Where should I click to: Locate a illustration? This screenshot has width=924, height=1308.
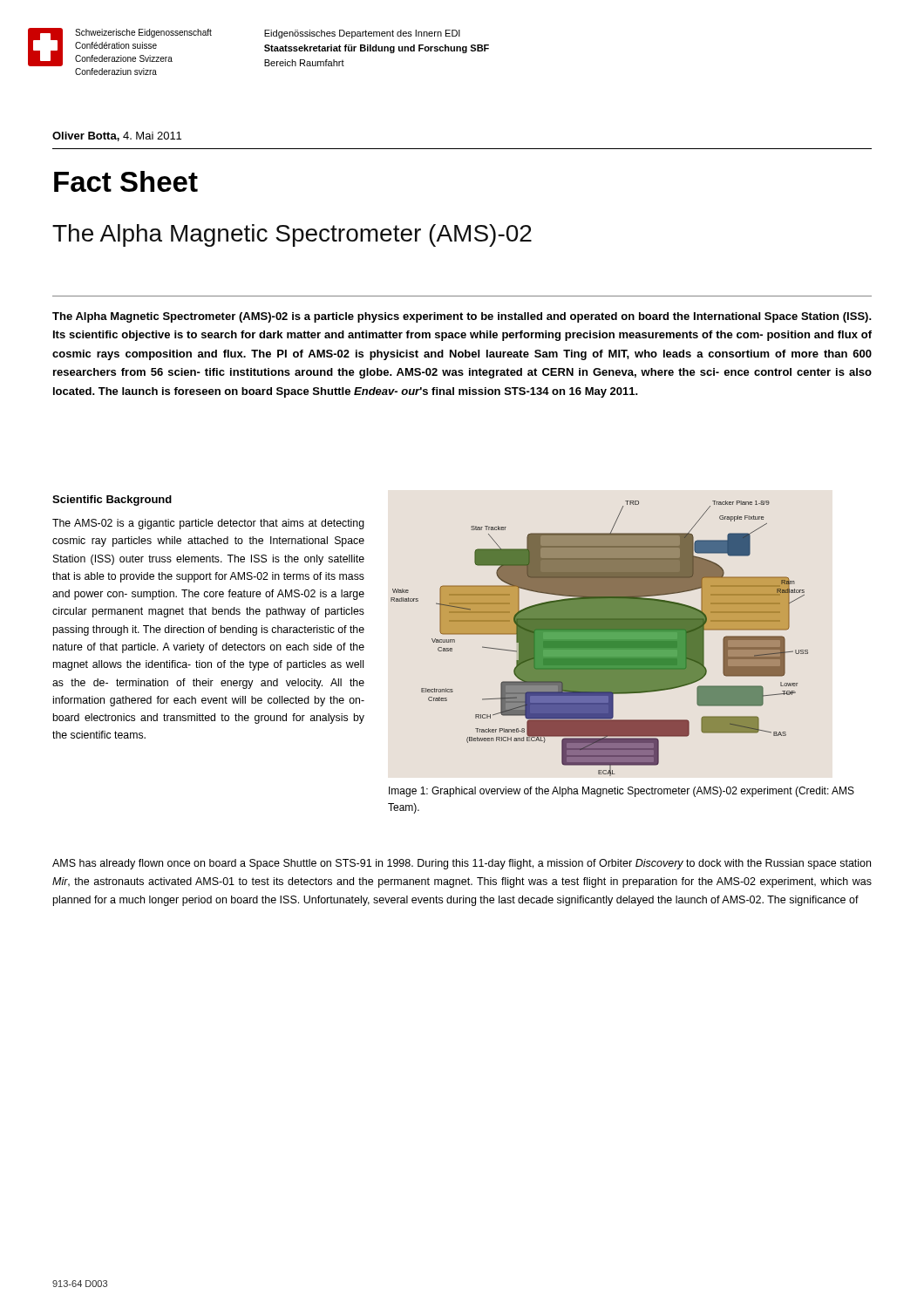click(610, 634)
